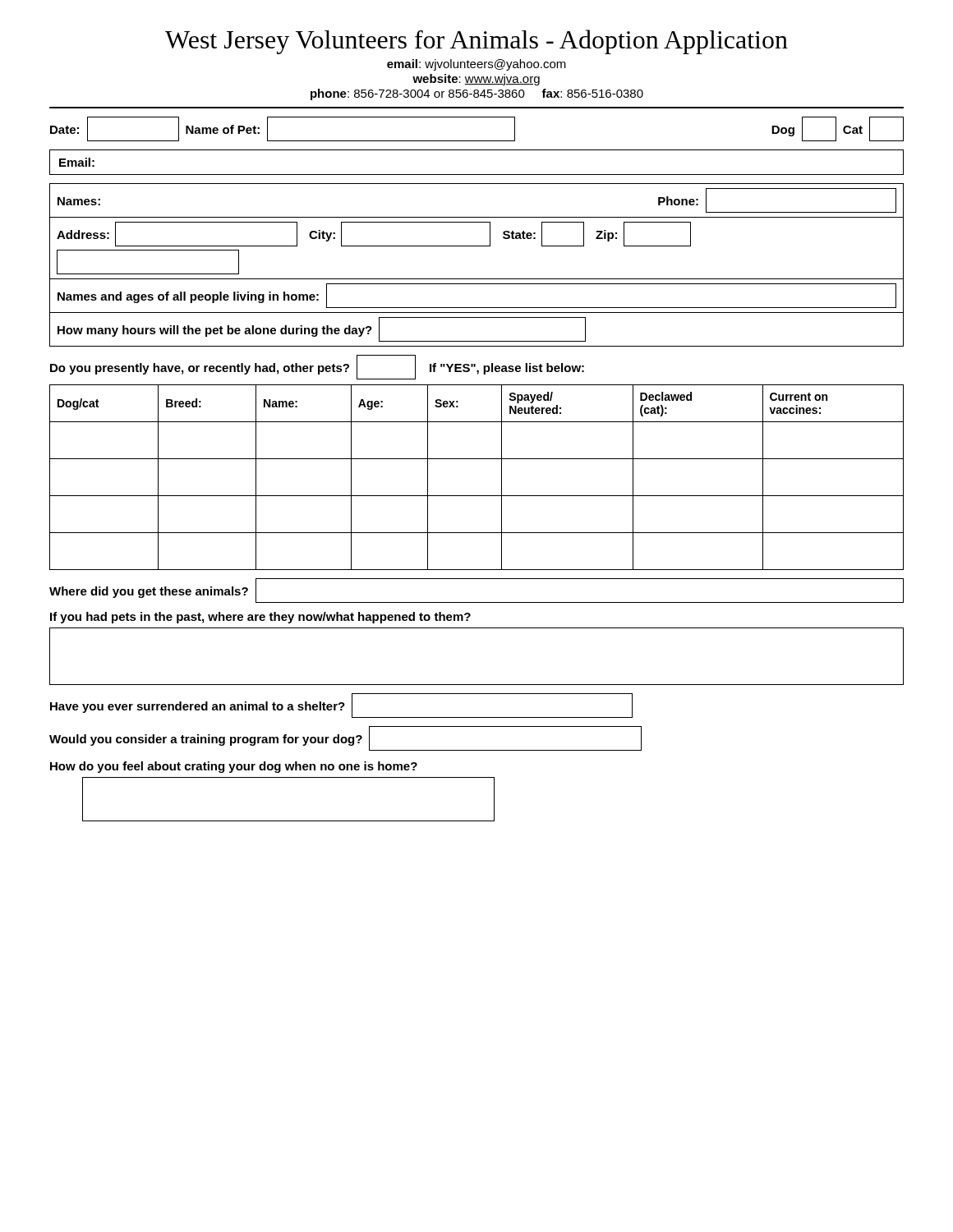Click where it says "website: www.wjva.org"
953x1232 pixels.
click(x=476, y=78)
